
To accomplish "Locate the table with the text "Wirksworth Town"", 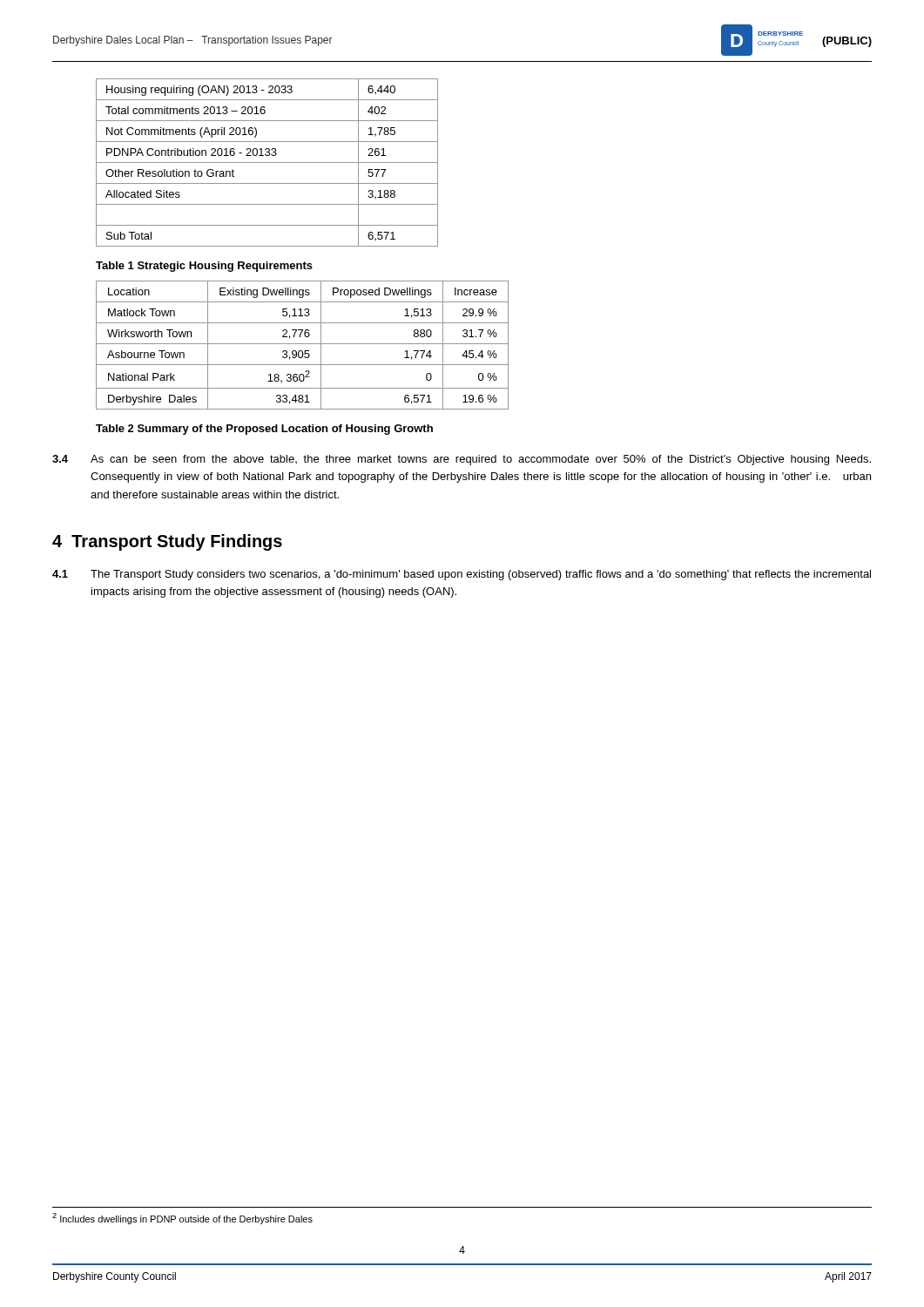I will click(x=484, y=345).
